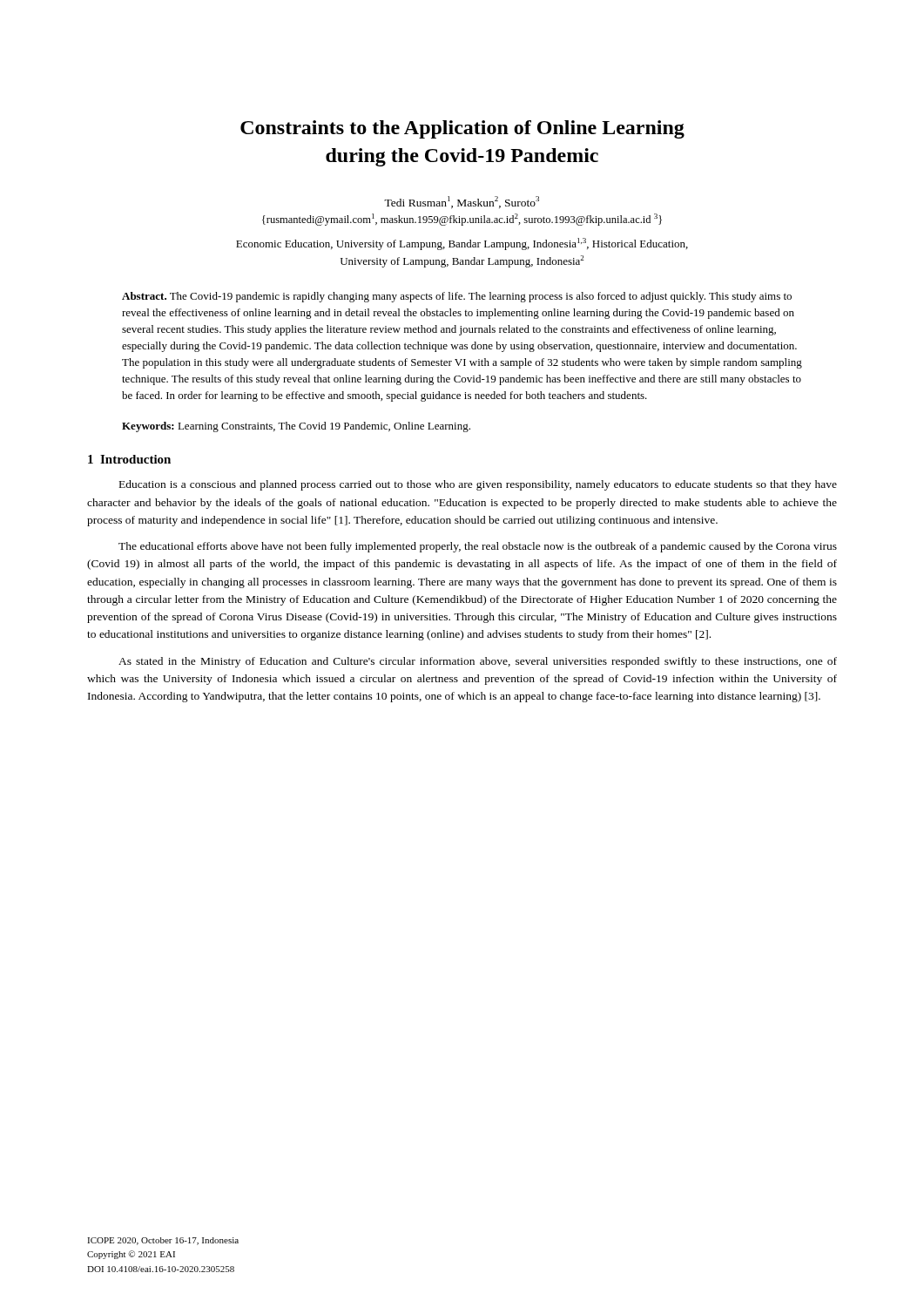
Task: Click on the text starting "The educational efforts above have not"
Action: tap(462, 590)
